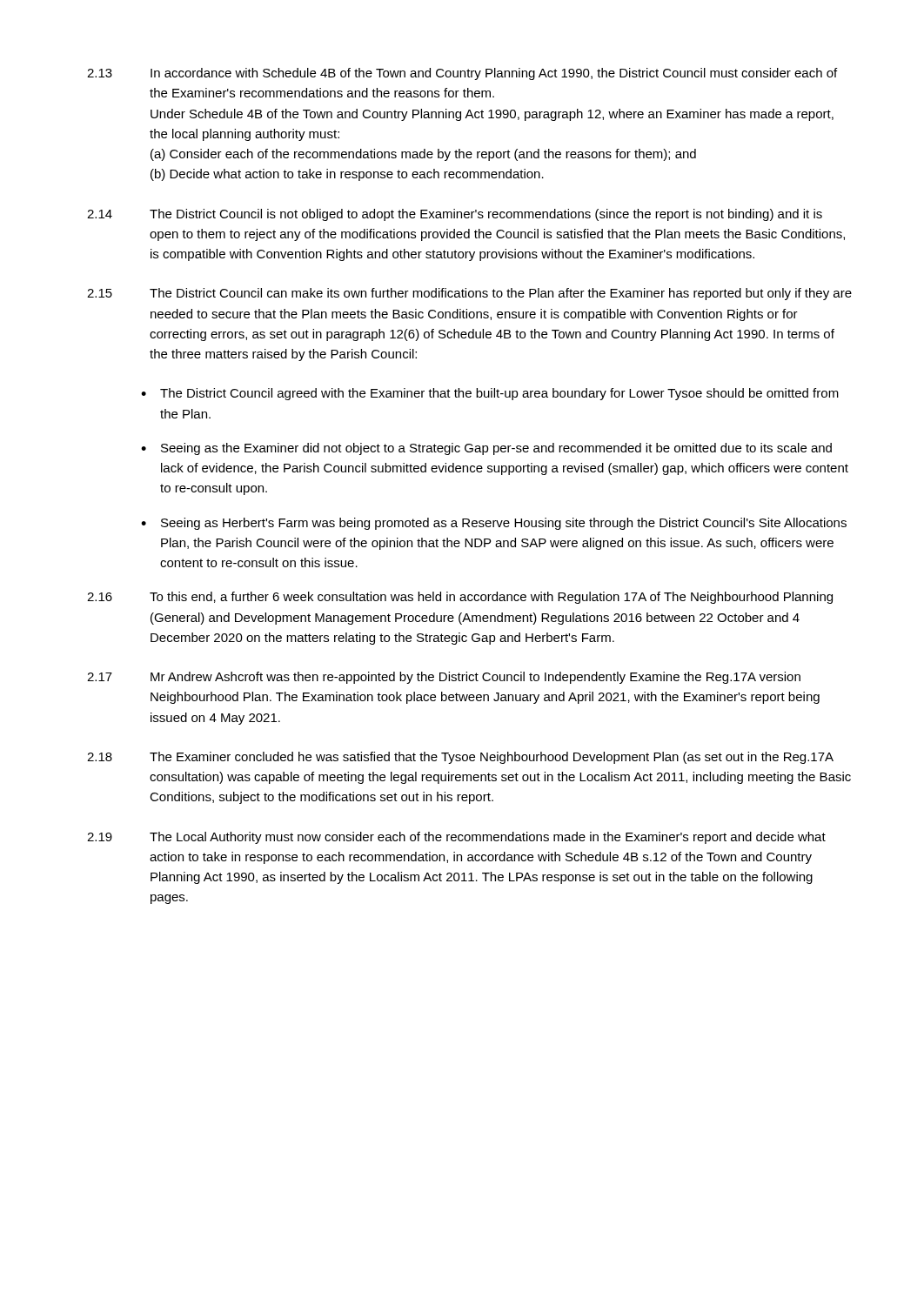Locate the passage starting "19 The Local Authority"

coord(471,867)
